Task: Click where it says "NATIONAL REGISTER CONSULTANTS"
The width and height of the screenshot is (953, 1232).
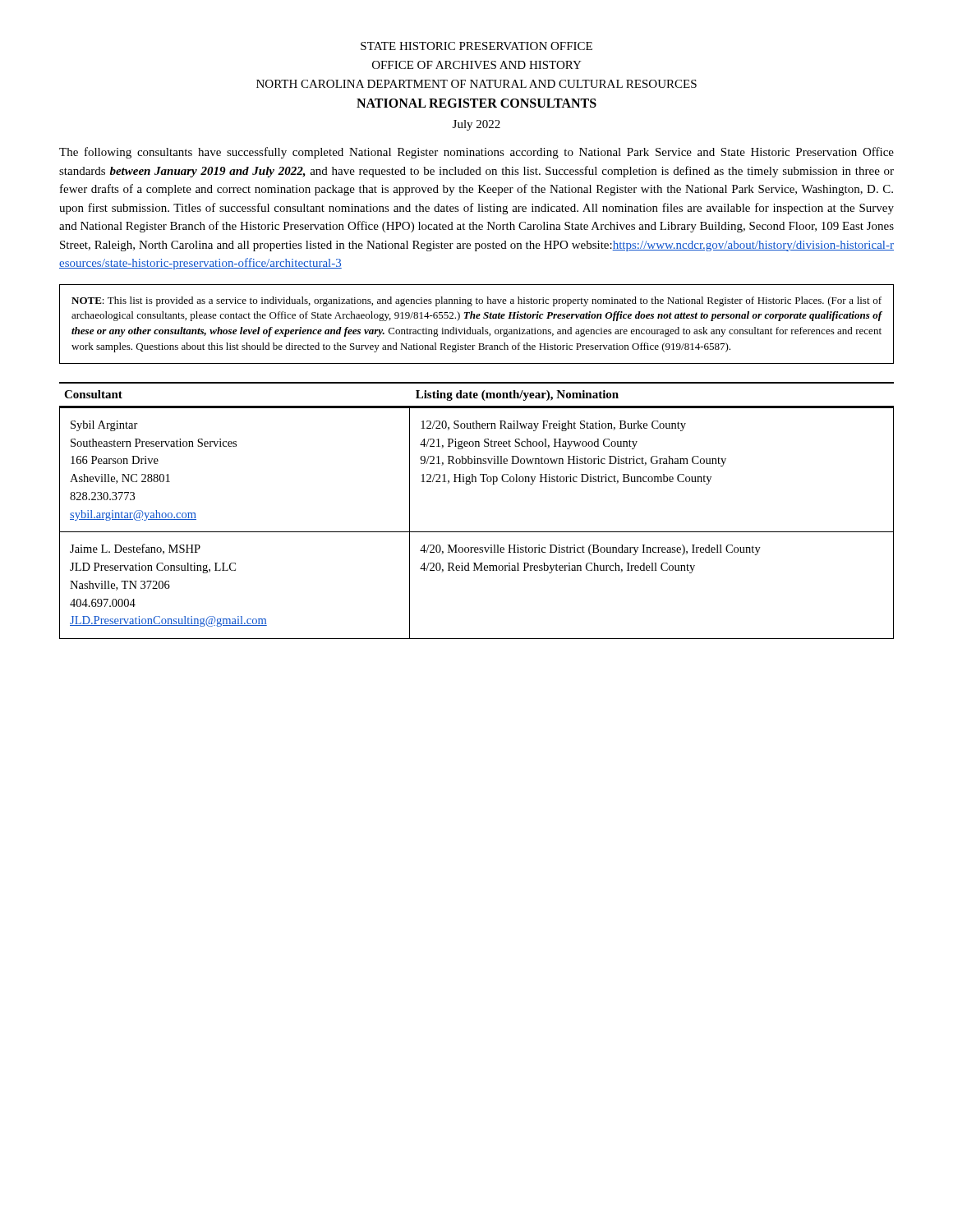Action: 476,103
